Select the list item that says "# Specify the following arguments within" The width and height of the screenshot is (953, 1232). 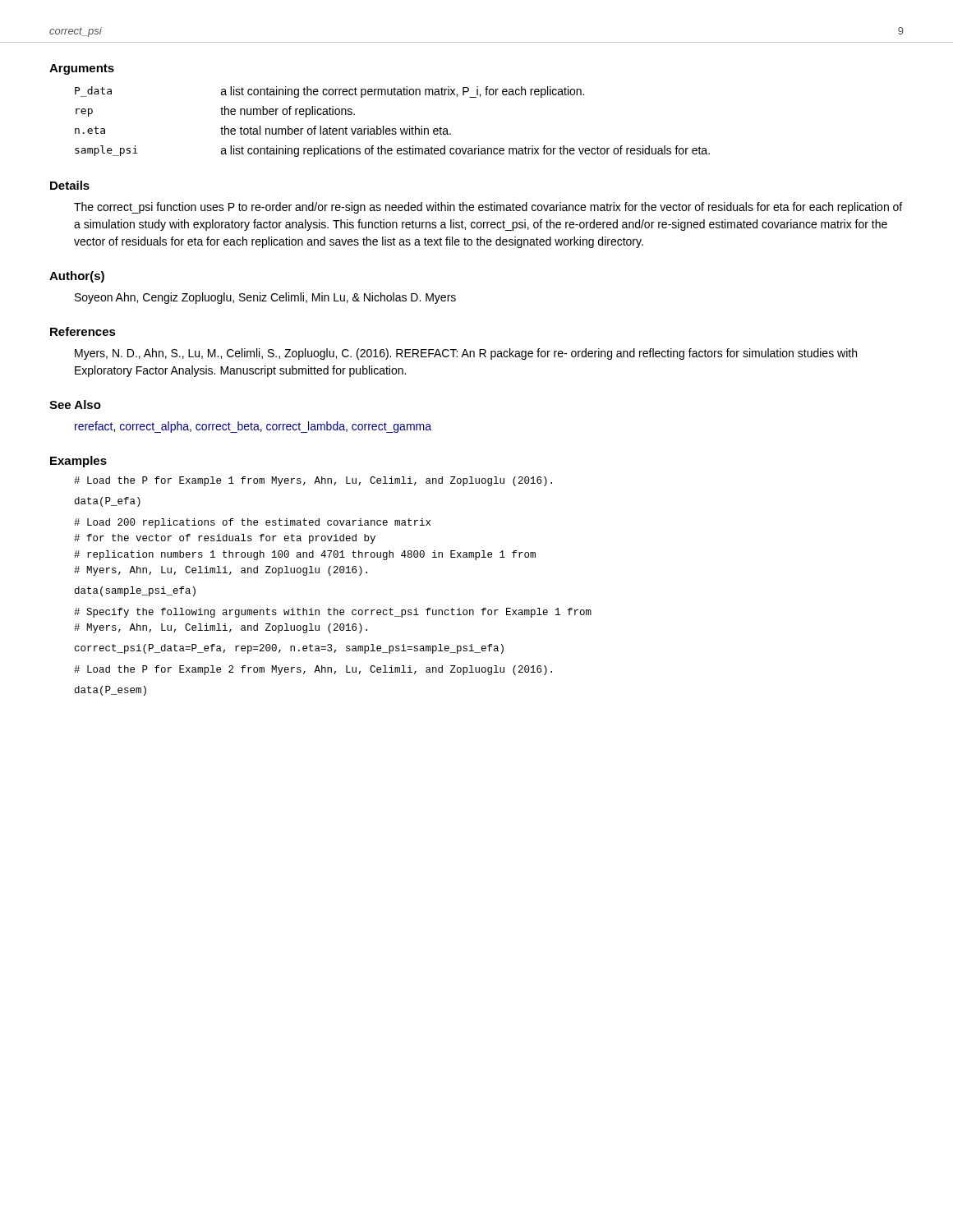pos(333,620)
